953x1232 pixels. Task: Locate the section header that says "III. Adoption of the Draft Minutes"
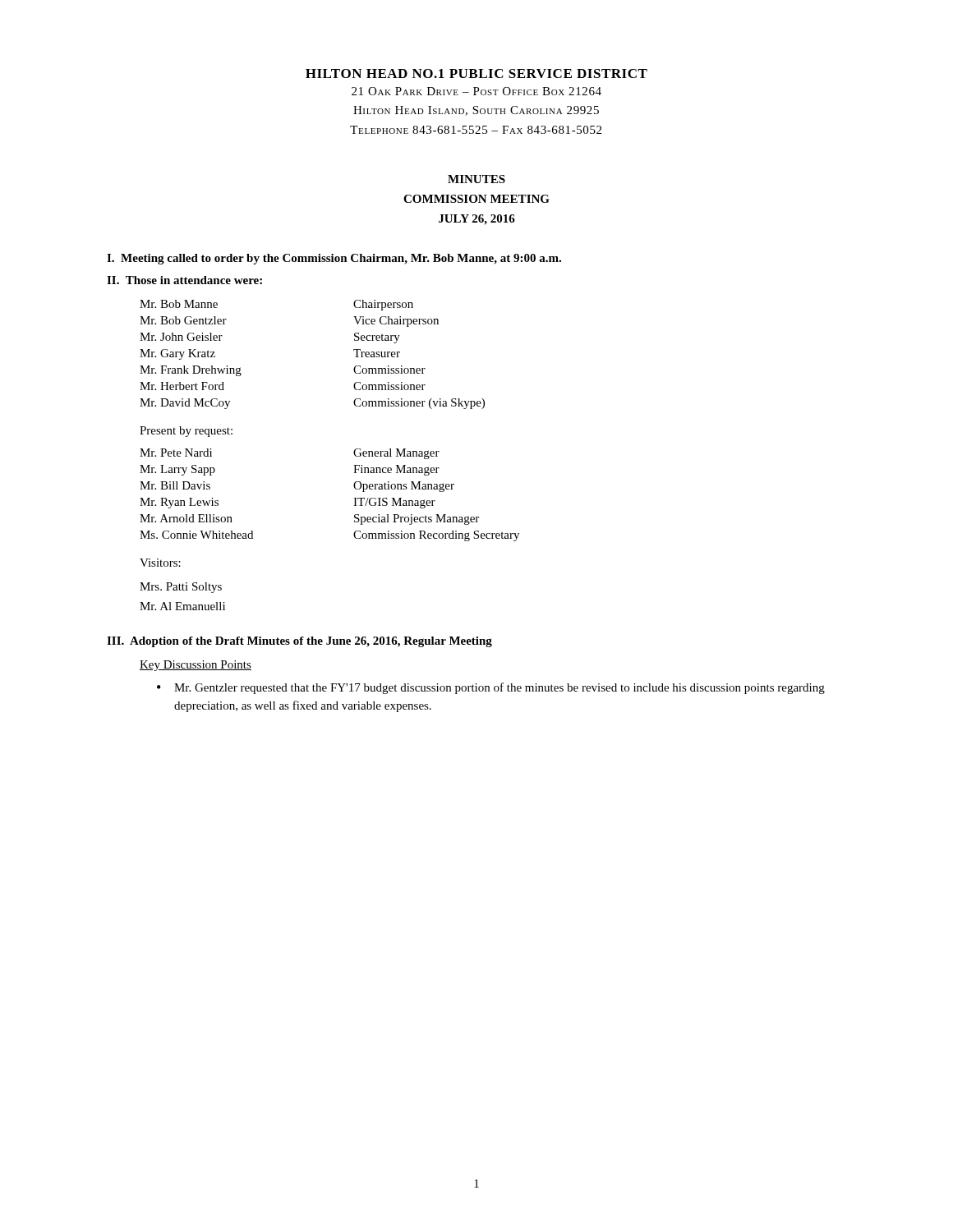click(x=299, y=640)
